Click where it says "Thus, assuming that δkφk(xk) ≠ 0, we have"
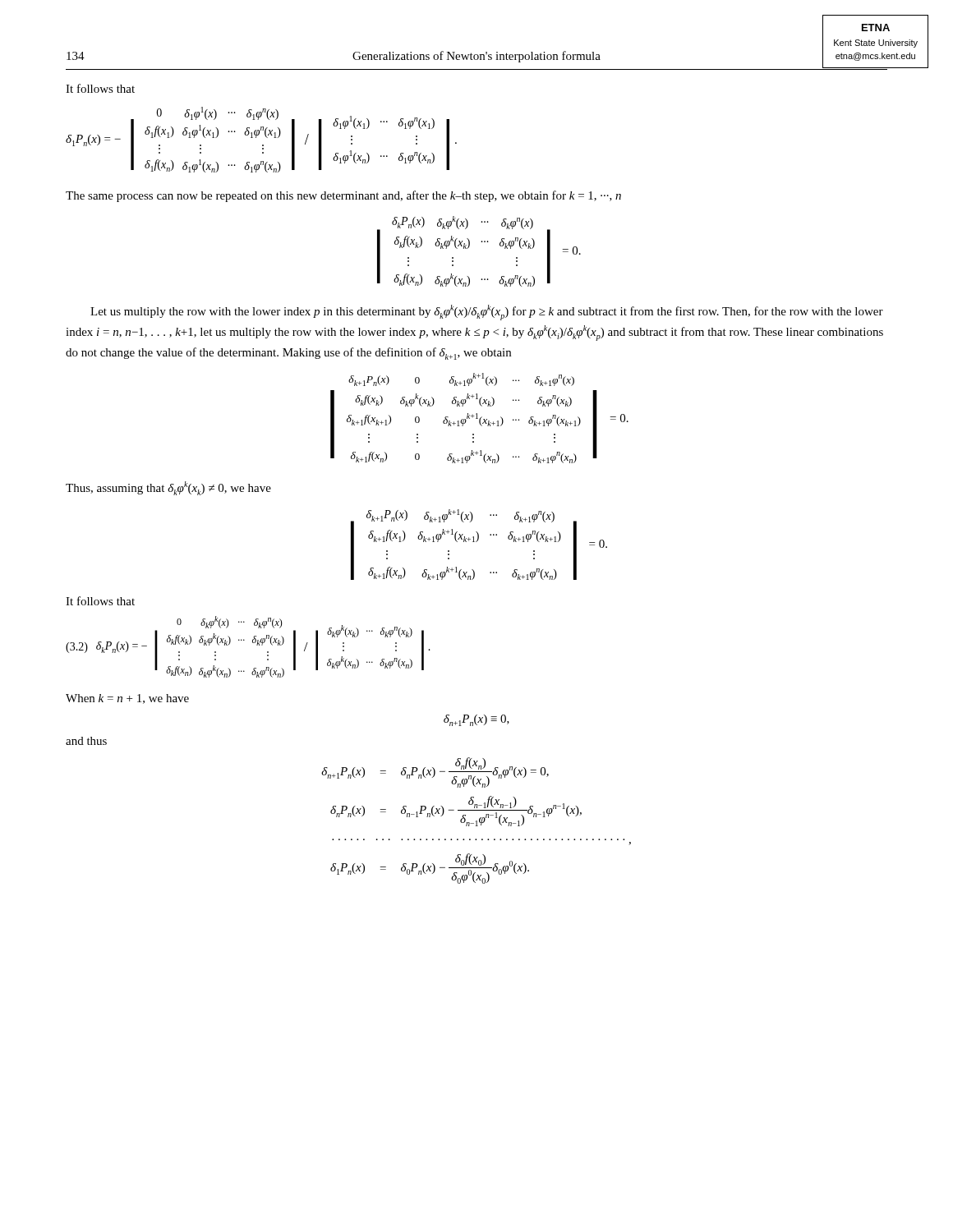The image size is (953, 1232). (x=168, y=488)
